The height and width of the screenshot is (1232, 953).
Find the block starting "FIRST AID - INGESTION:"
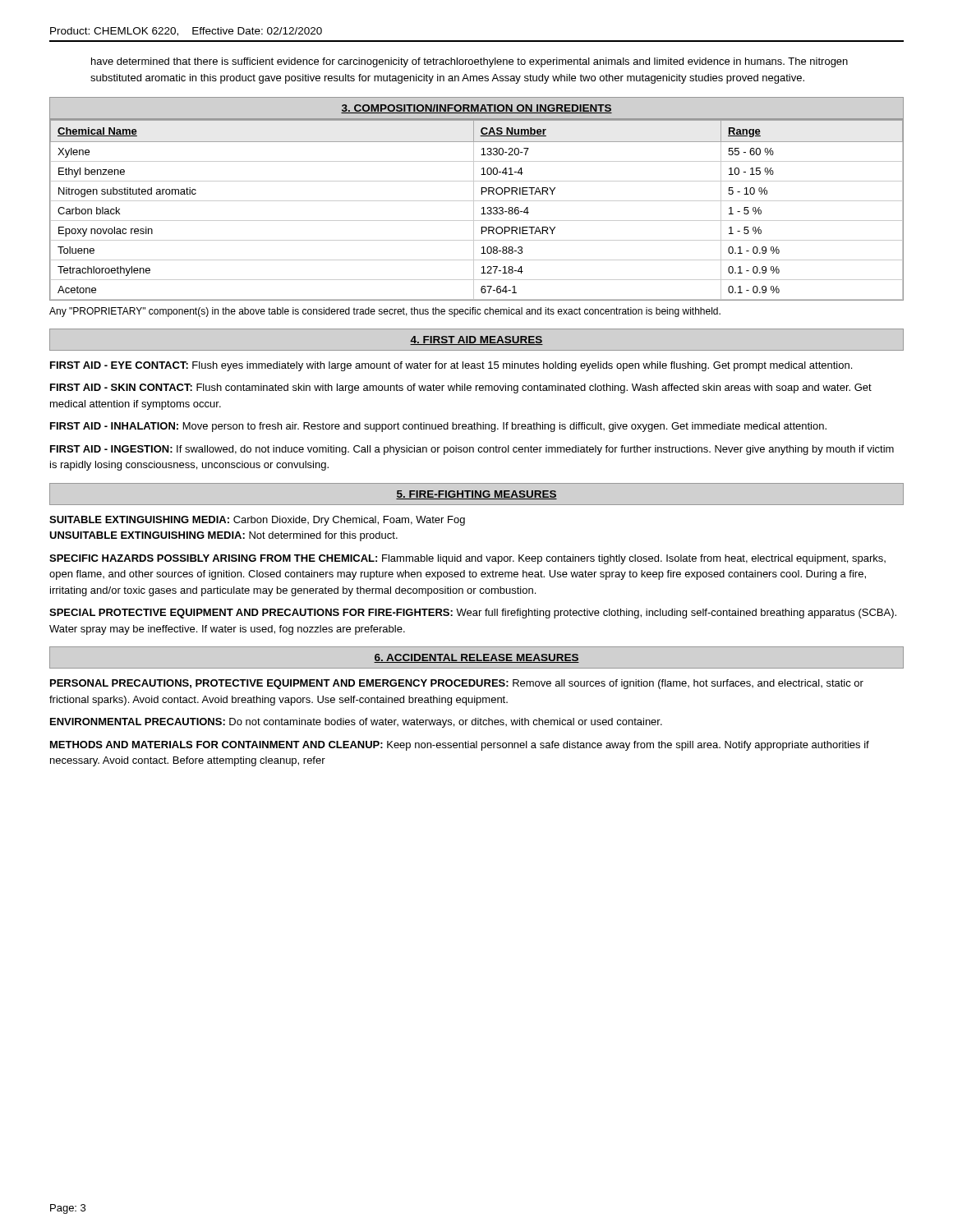(x=472, y=457)
